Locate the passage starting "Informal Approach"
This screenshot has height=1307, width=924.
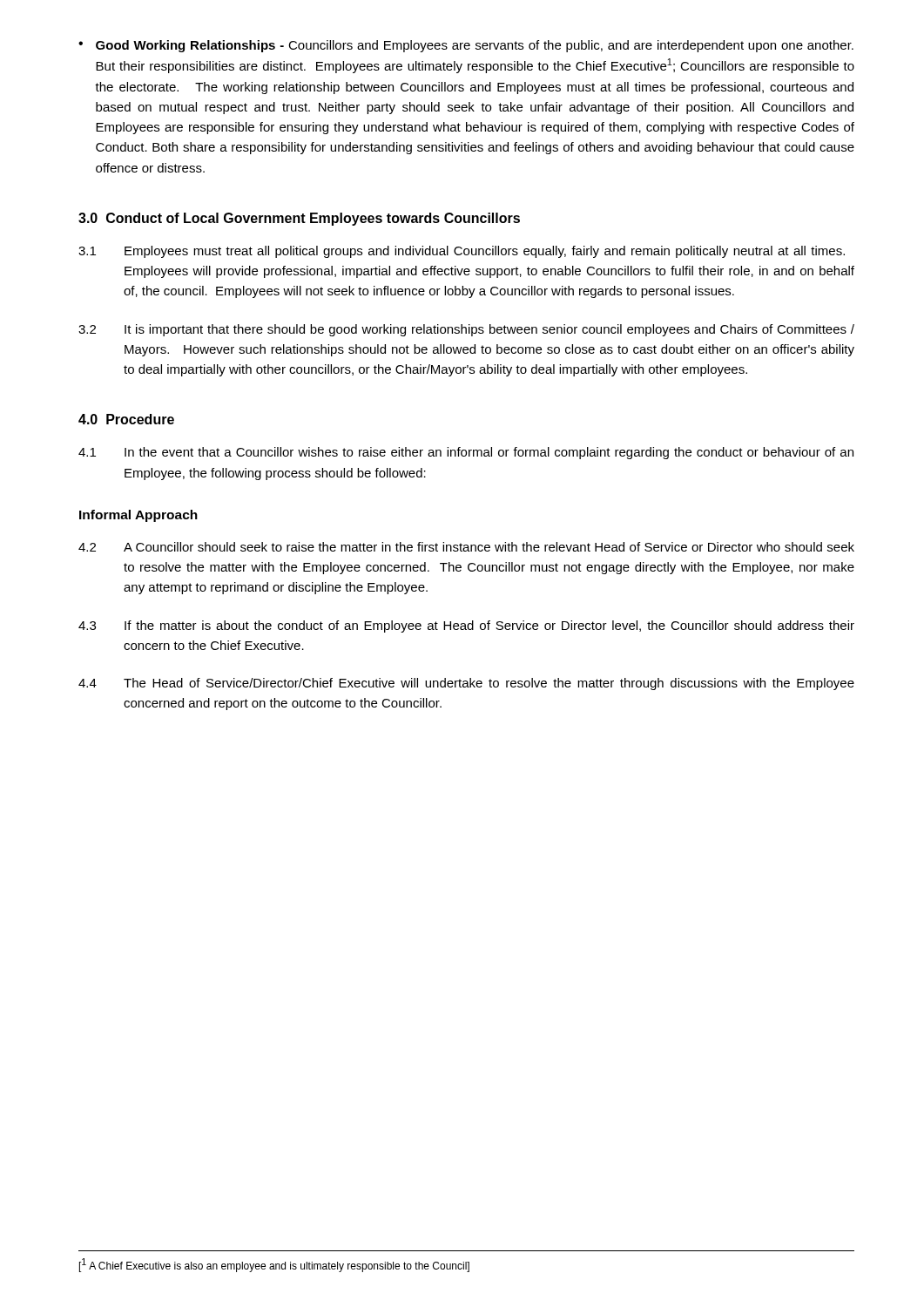pyautogui.click(x=138, y=514)
